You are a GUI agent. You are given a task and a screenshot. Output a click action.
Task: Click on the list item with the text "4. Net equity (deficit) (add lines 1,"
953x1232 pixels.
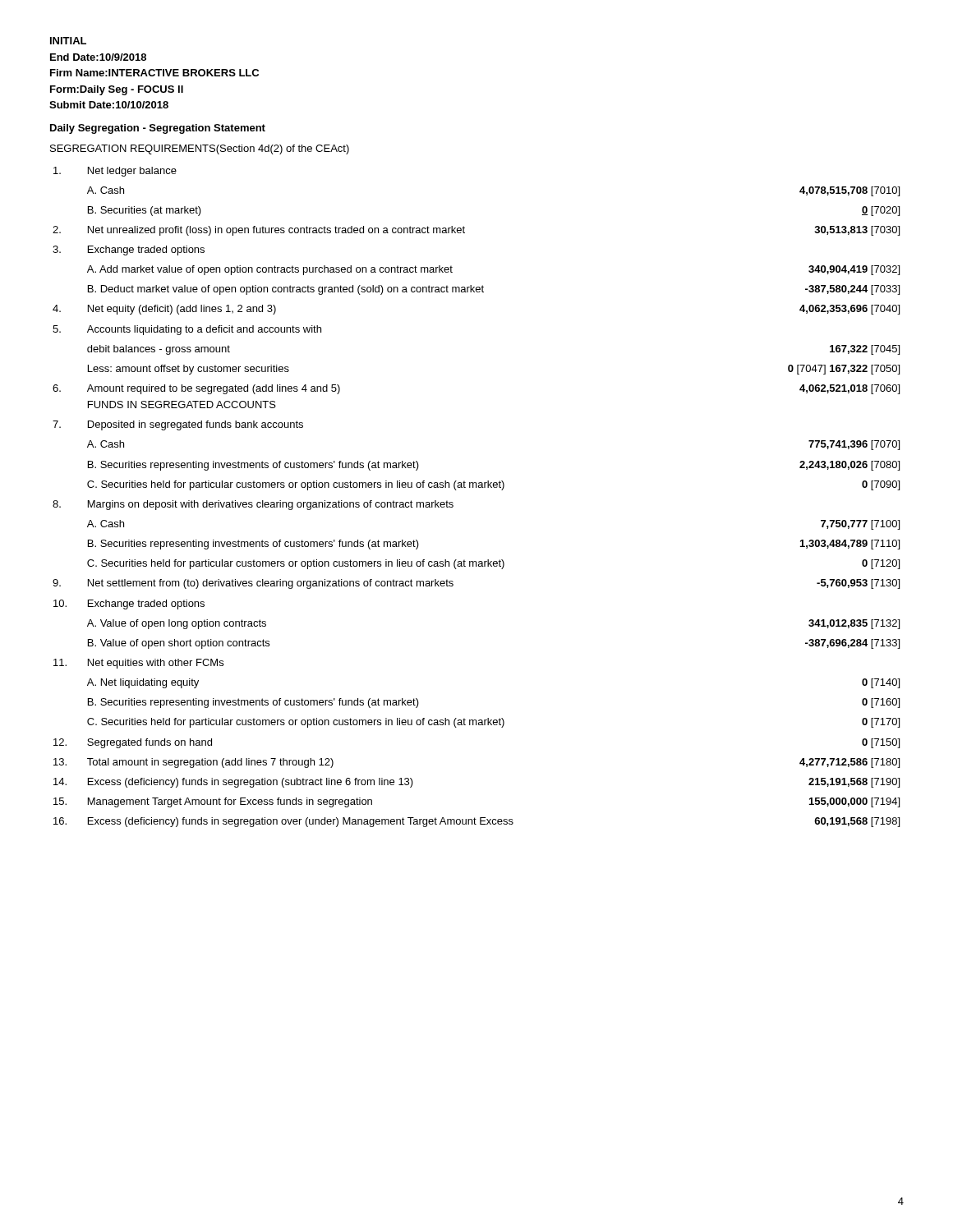(x=184, y=309)
